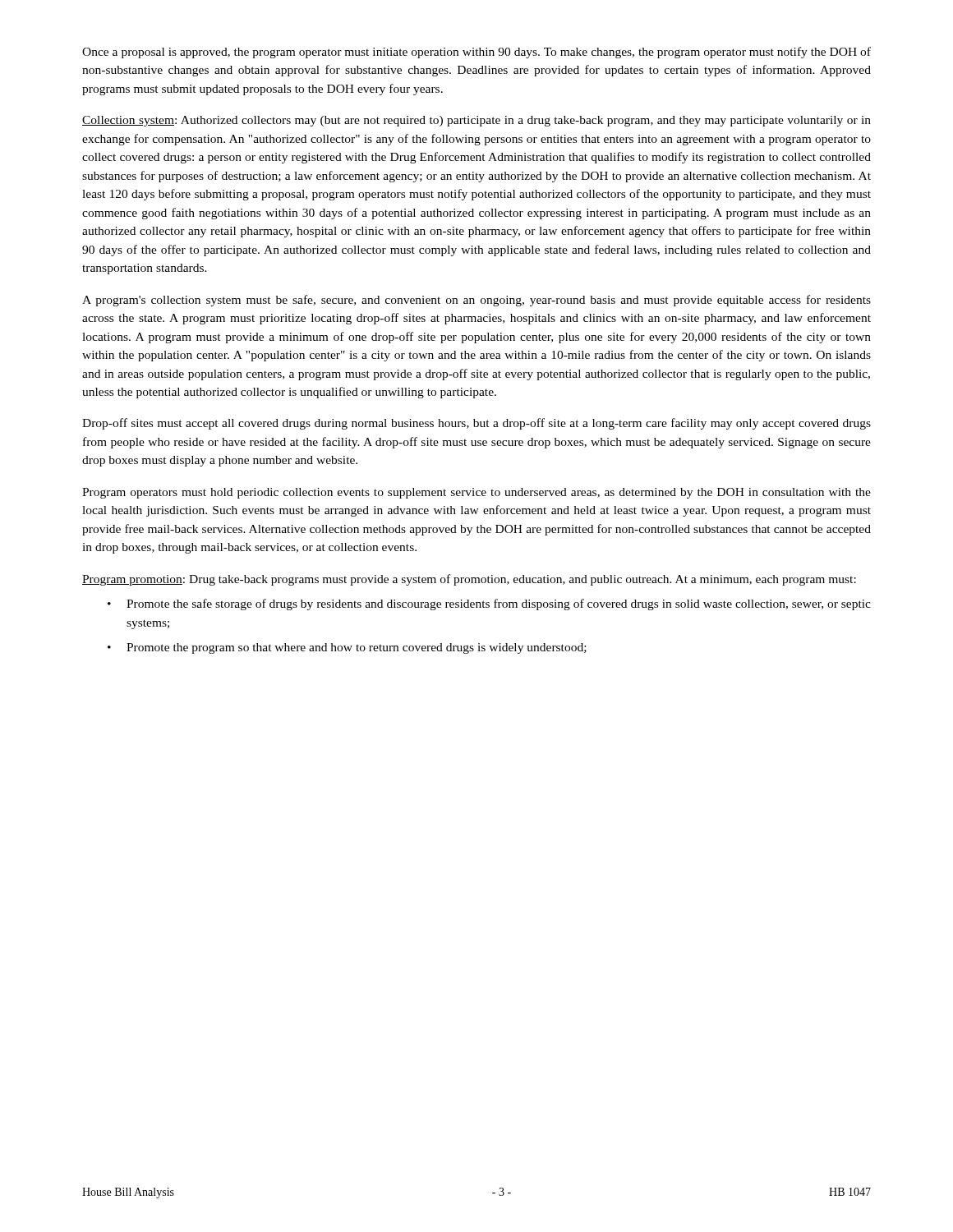This screenshot has width=953, height=1232.
Task: Click the passage that begins "Program operators must hold"
Action: point(476,519)
